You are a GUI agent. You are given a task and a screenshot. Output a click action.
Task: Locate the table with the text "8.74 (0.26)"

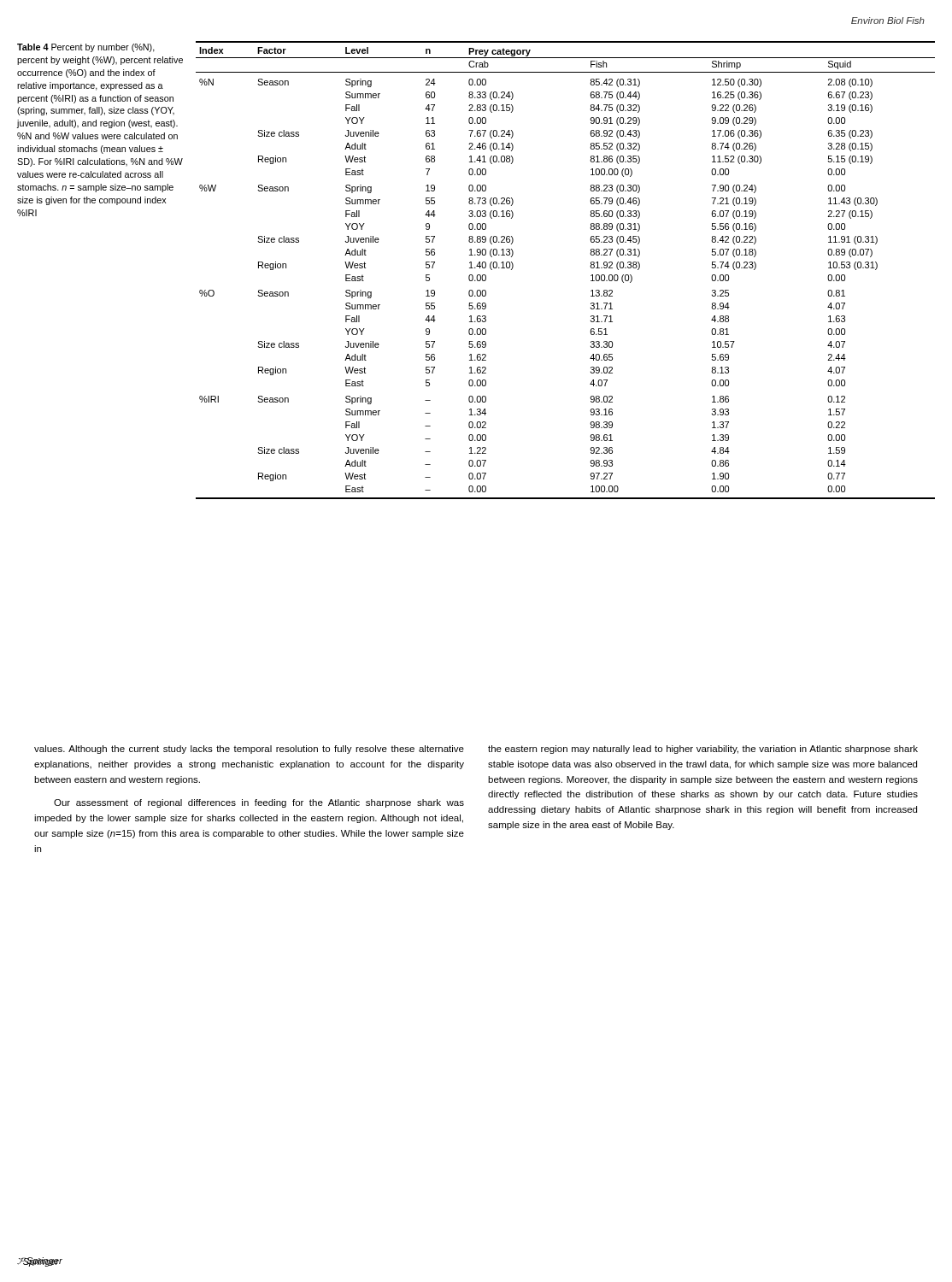pos(565,271)
